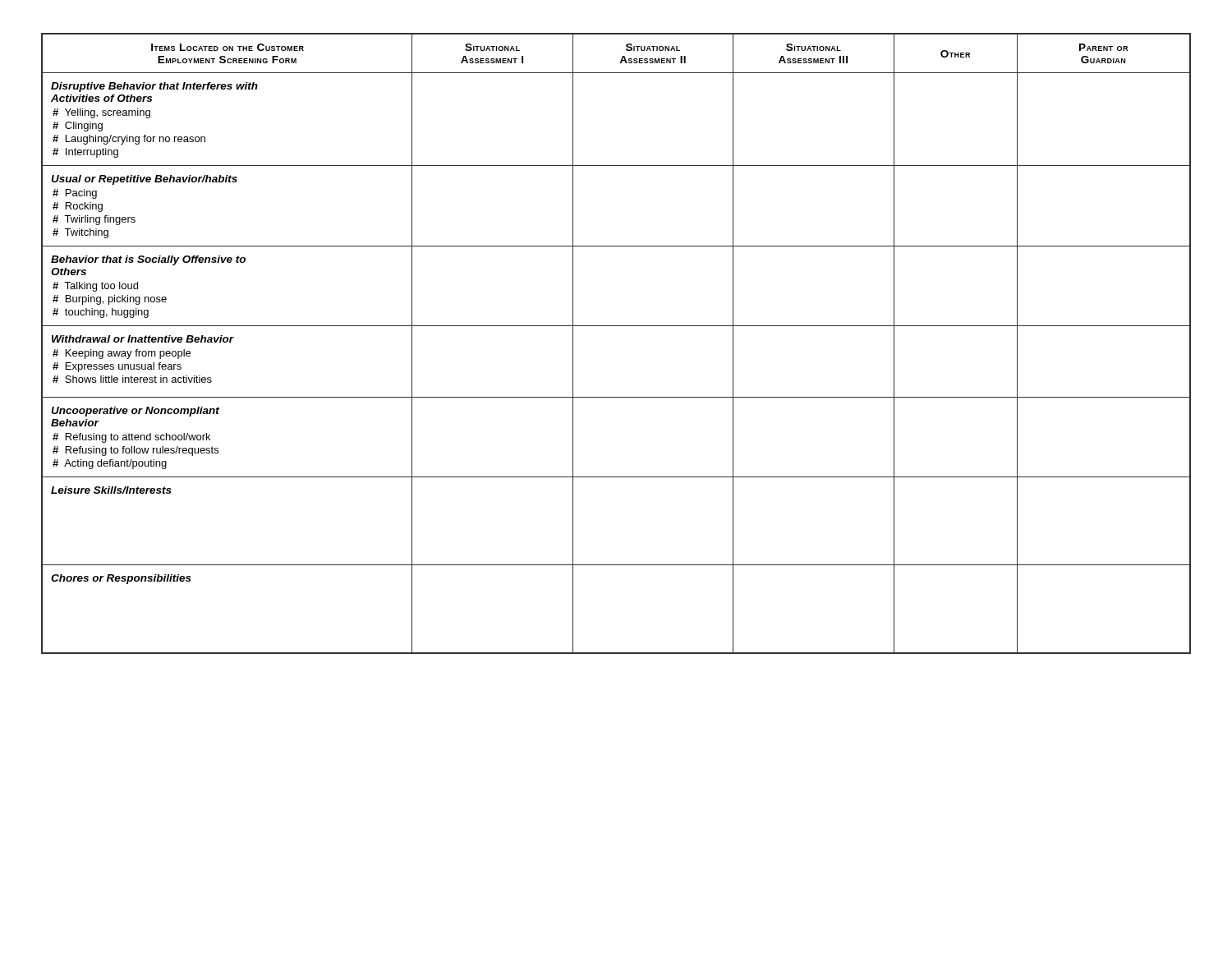The width and height of the screenshot is (1232, 953).
Task: Locate the table with the text "Withdrawal or Inattentive"
Action: coord(616,343)
